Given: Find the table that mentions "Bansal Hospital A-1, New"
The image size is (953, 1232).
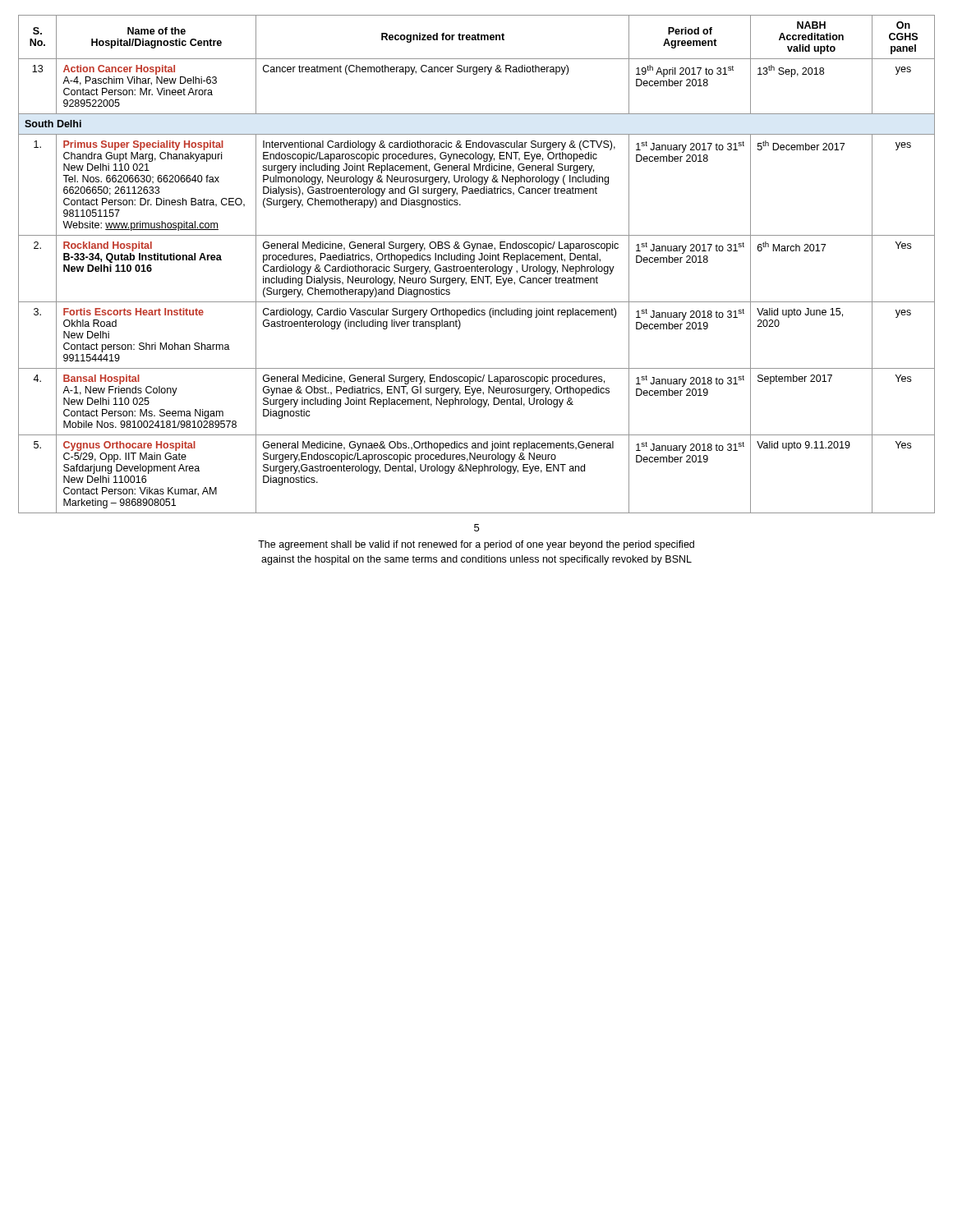Looking at the screenshot, I should coord(476,264).
